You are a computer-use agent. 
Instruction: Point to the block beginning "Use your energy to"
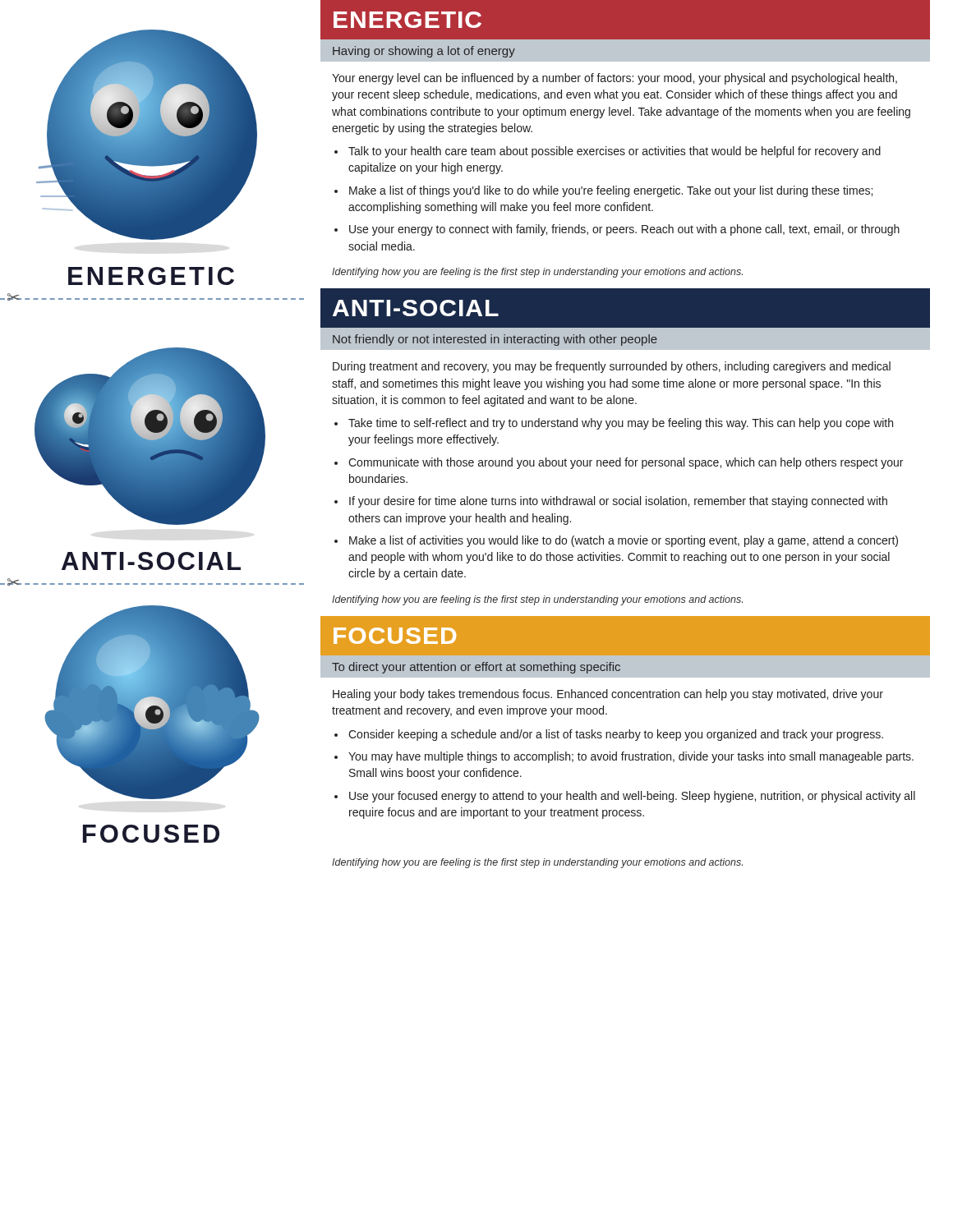tap(624, 238)
